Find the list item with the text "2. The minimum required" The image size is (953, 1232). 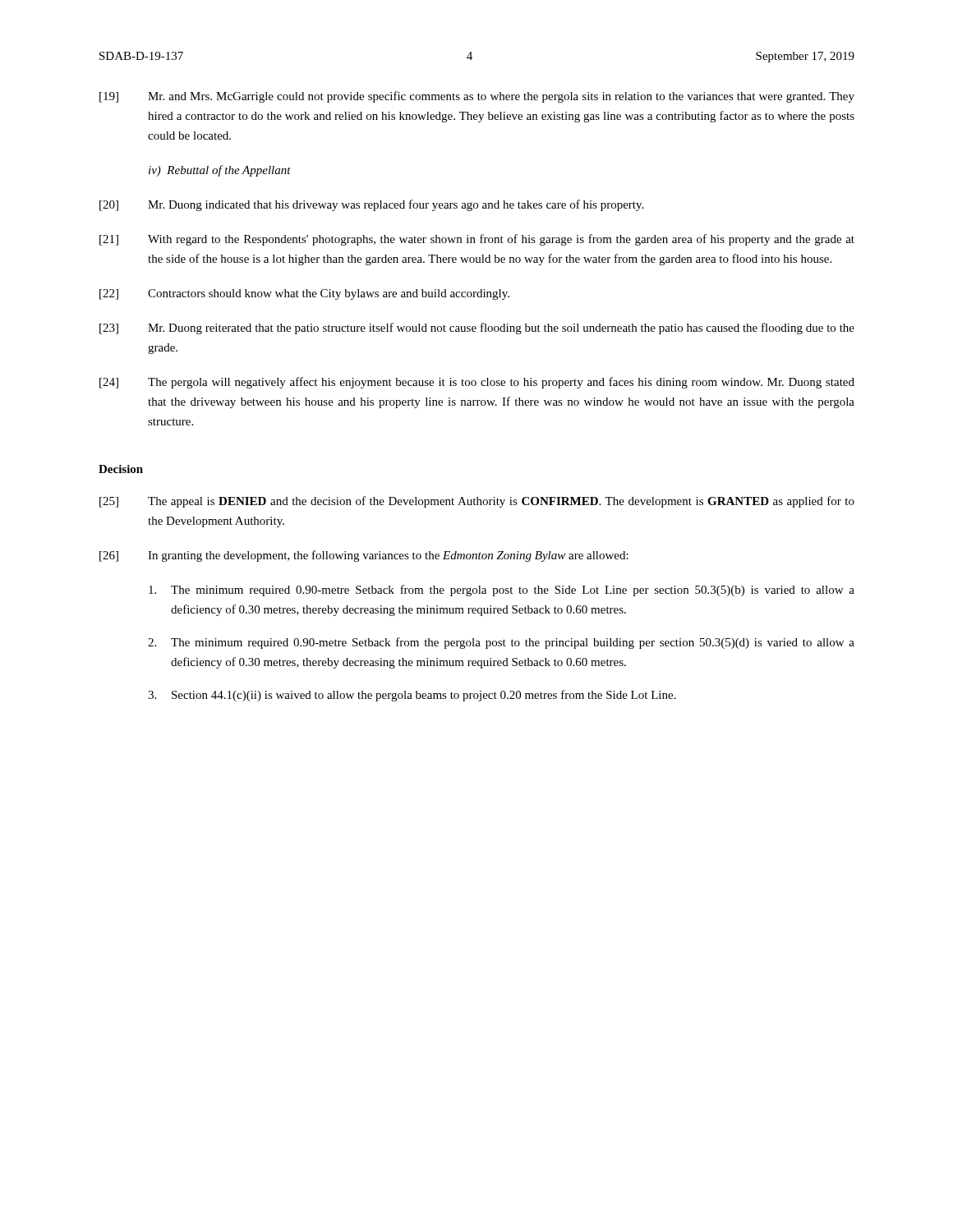pos(501,652)
